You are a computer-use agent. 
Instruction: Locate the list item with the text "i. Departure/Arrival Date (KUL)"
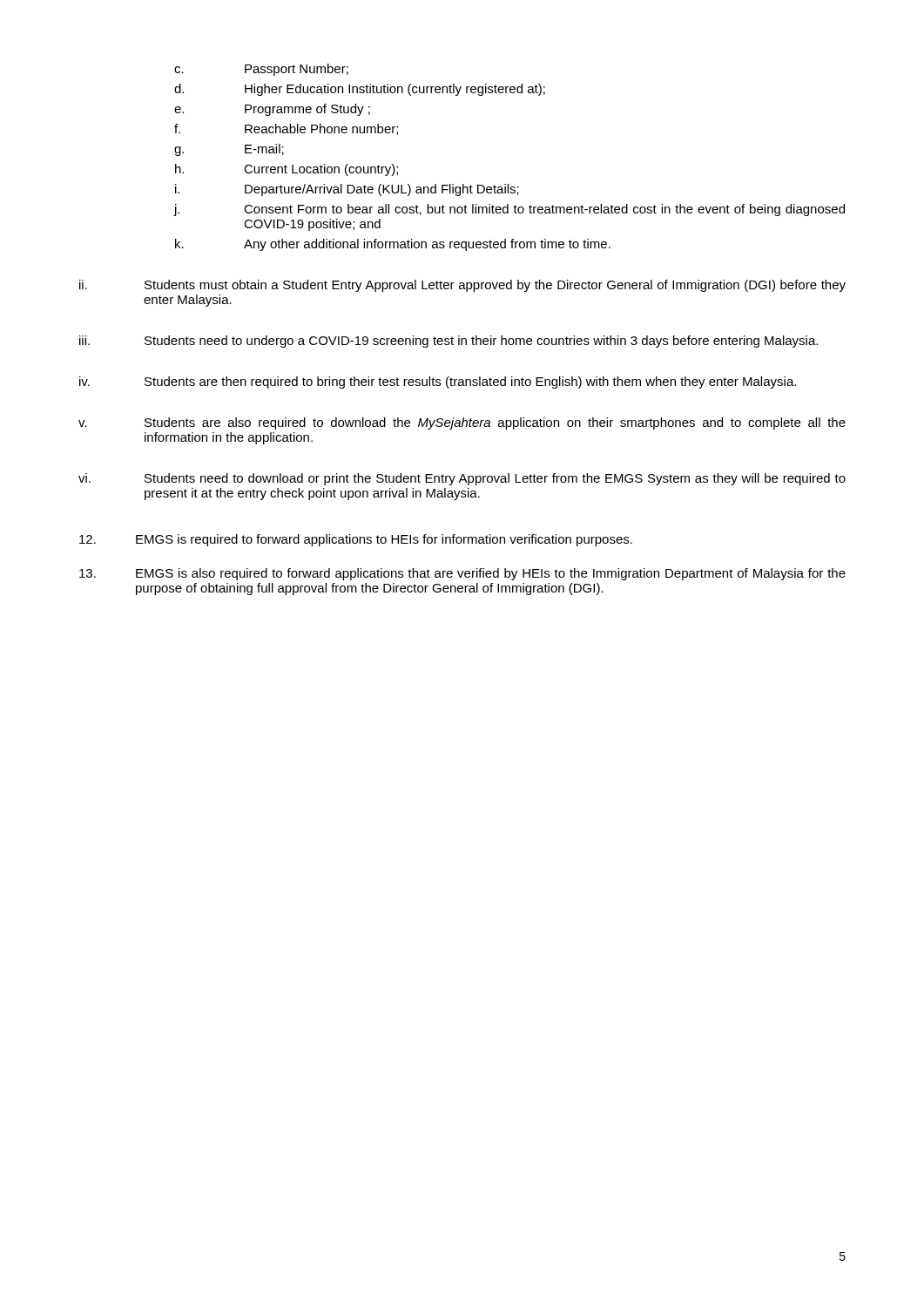coord(462,189)
